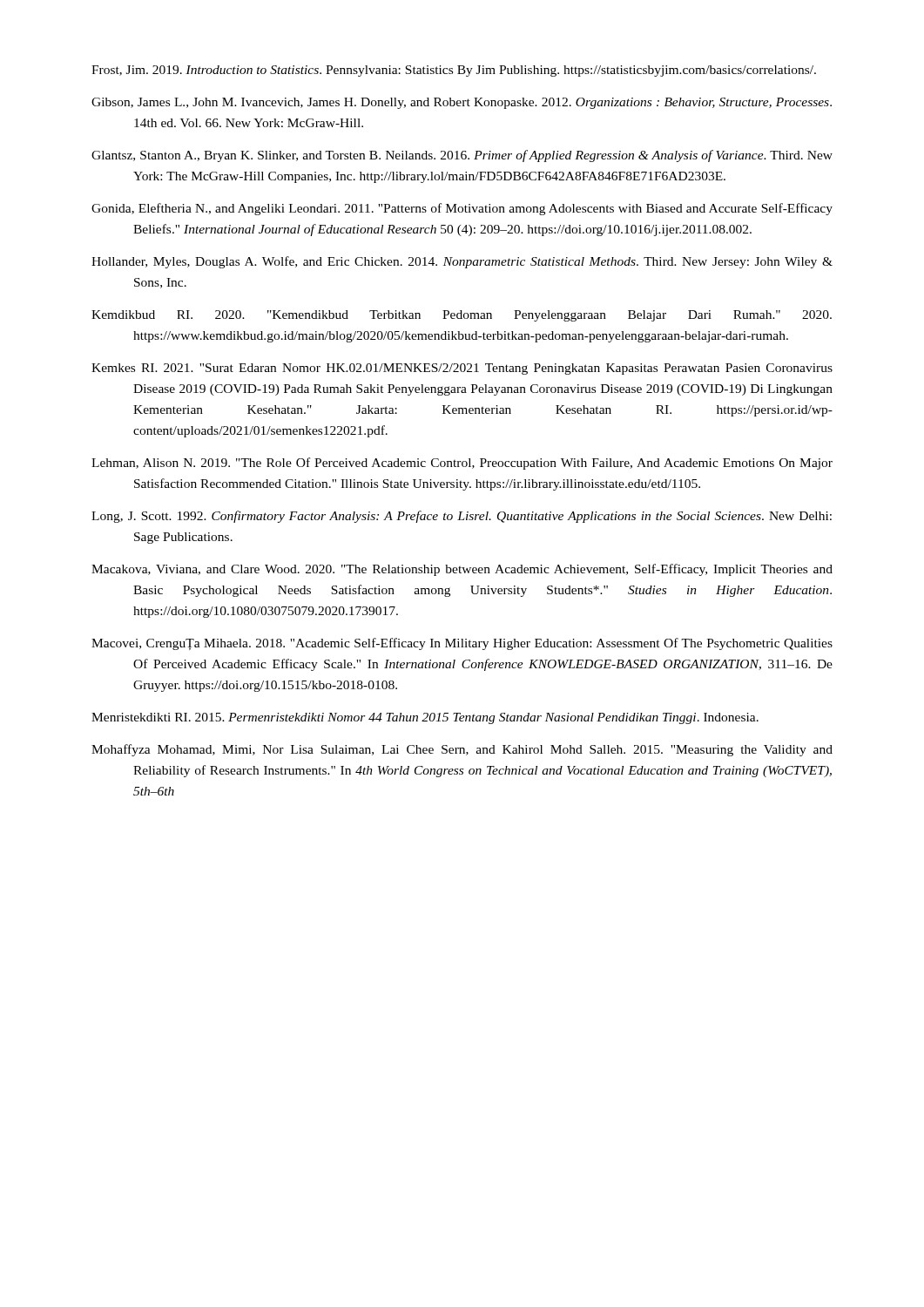Locate the list item that reads "Hollander, Myles, Douglas A. Wolfe,"
The height and width of the screenshot is (1307, 924).
[462, 272]
